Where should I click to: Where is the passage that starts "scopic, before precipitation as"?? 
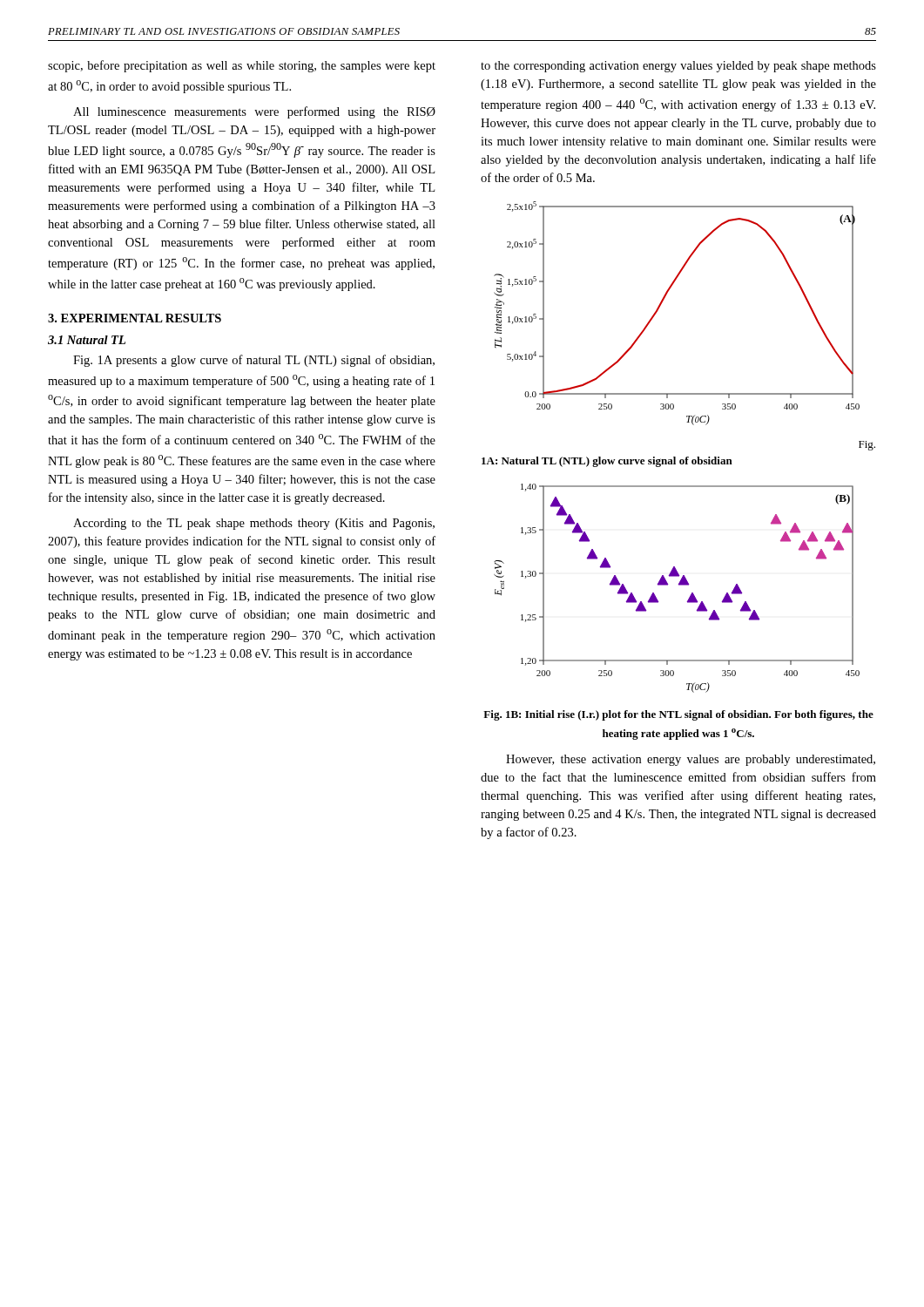point(242,76)
